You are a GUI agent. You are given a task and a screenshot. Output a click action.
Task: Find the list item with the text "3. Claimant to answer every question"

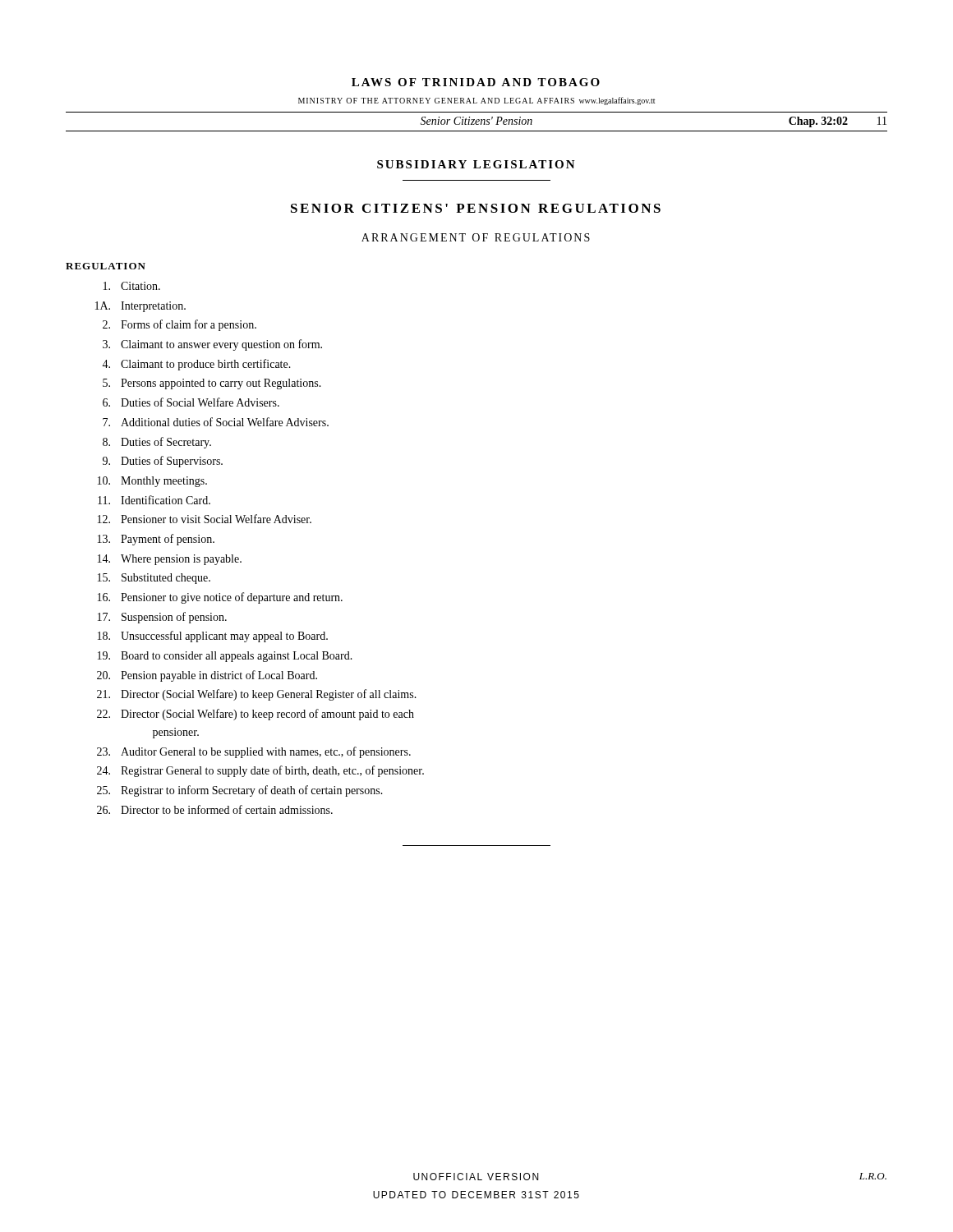pyautogui.click(x=212, y=345)
